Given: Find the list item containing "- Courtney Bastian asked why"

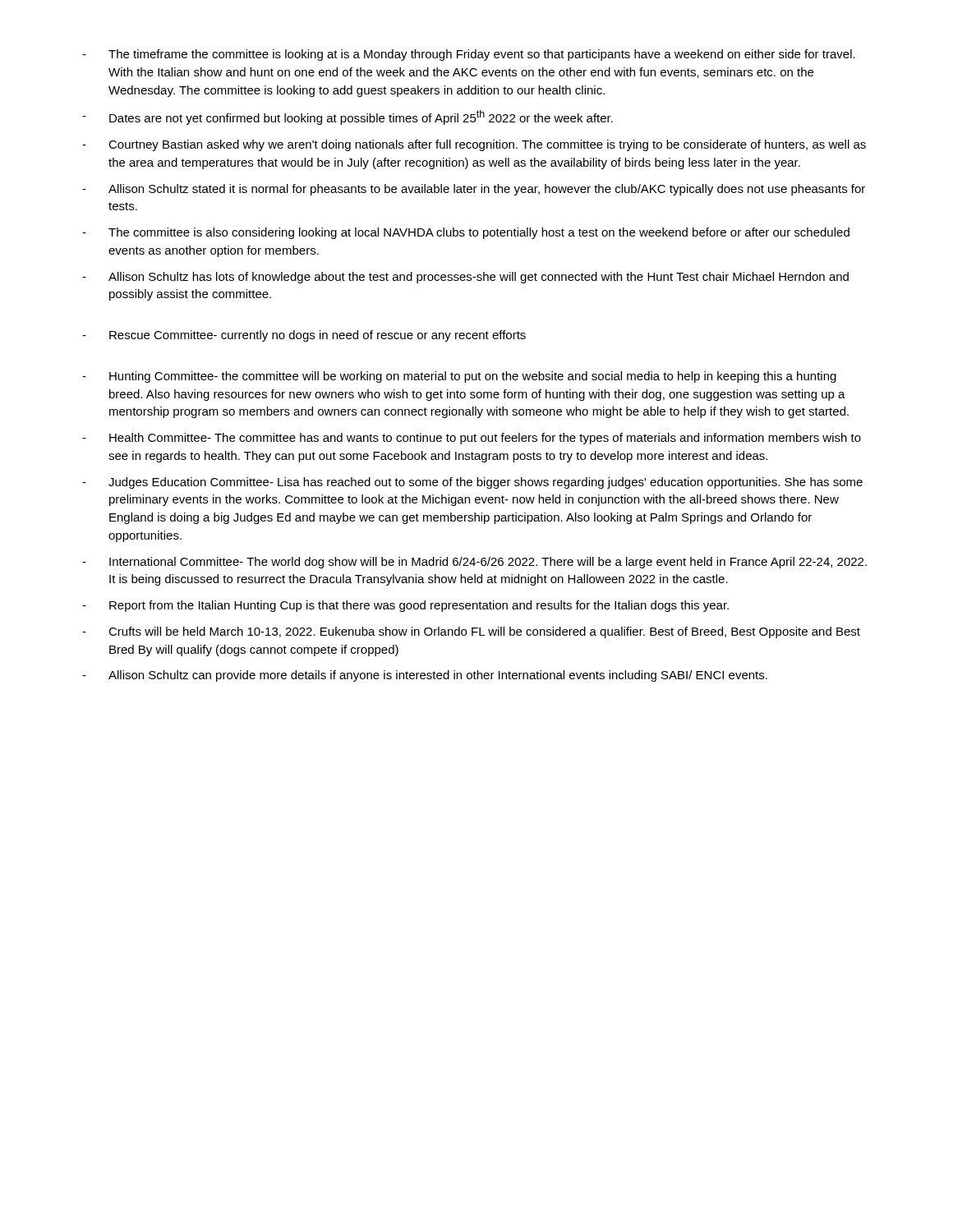Looking at the screenshot, I should (476, 153).
